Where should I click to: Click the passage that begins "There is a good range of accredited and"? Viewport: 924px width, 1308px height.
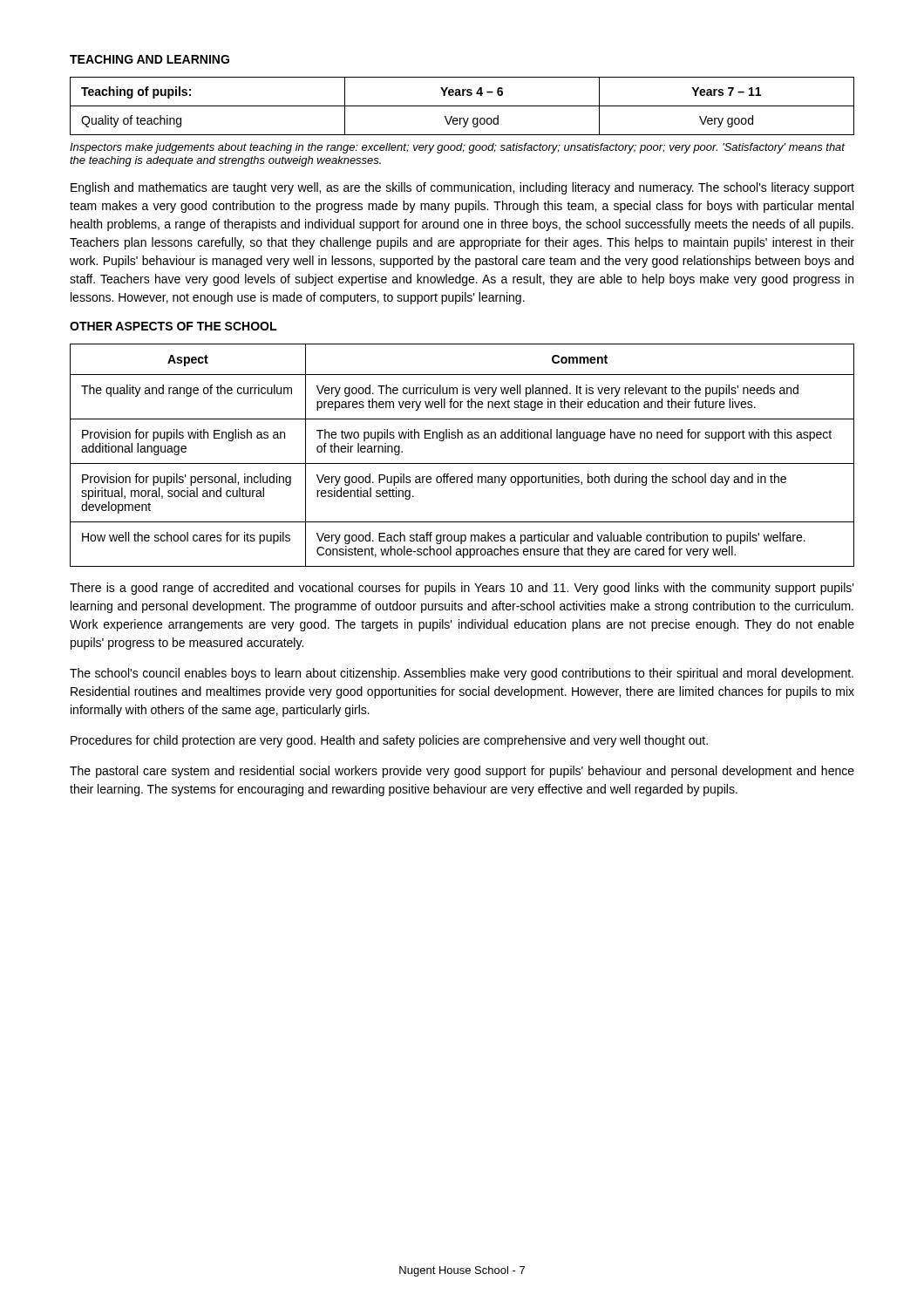[462, 616]
